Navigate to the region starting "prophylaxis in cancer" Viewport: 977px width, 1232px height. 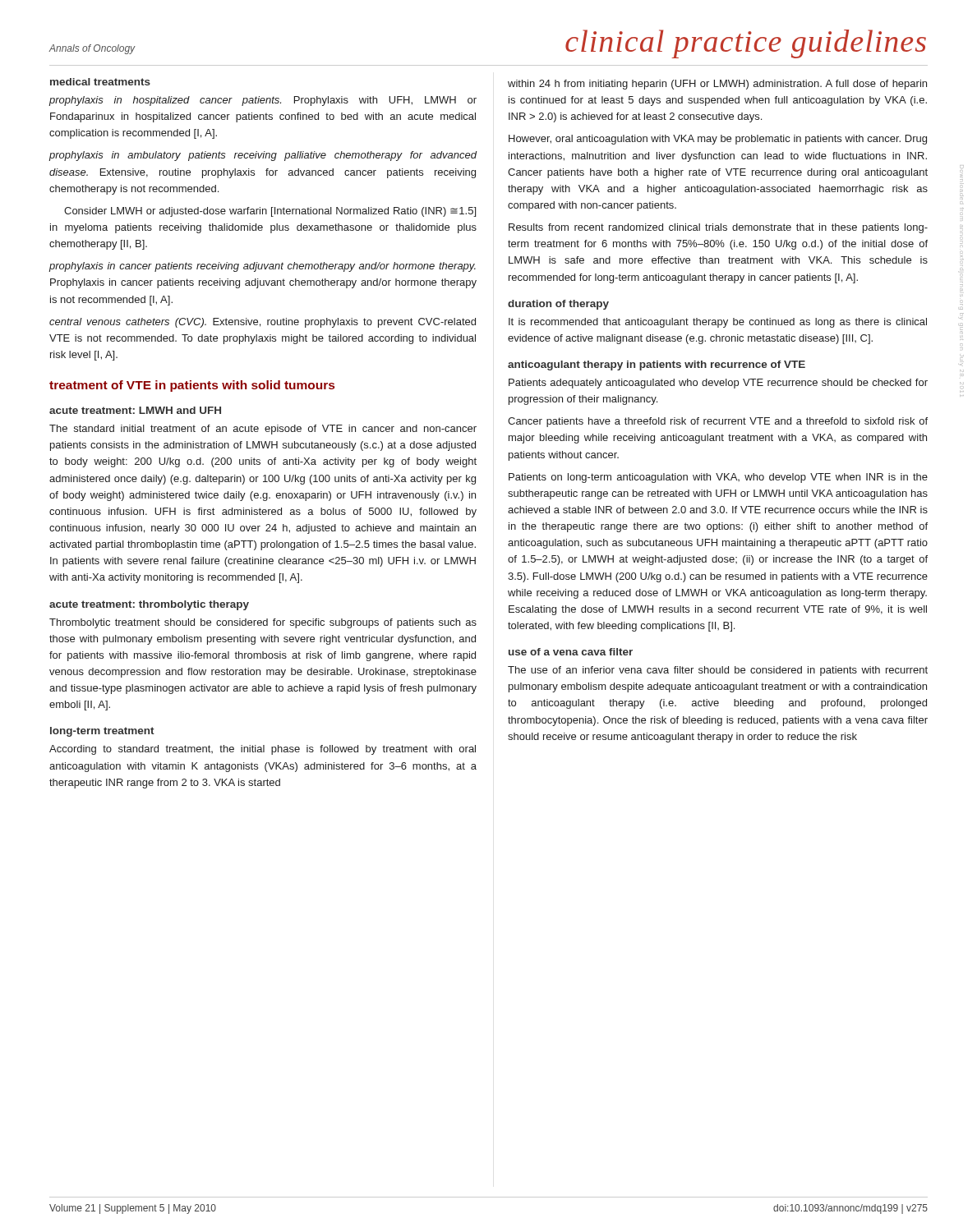[x=263, y=283]
